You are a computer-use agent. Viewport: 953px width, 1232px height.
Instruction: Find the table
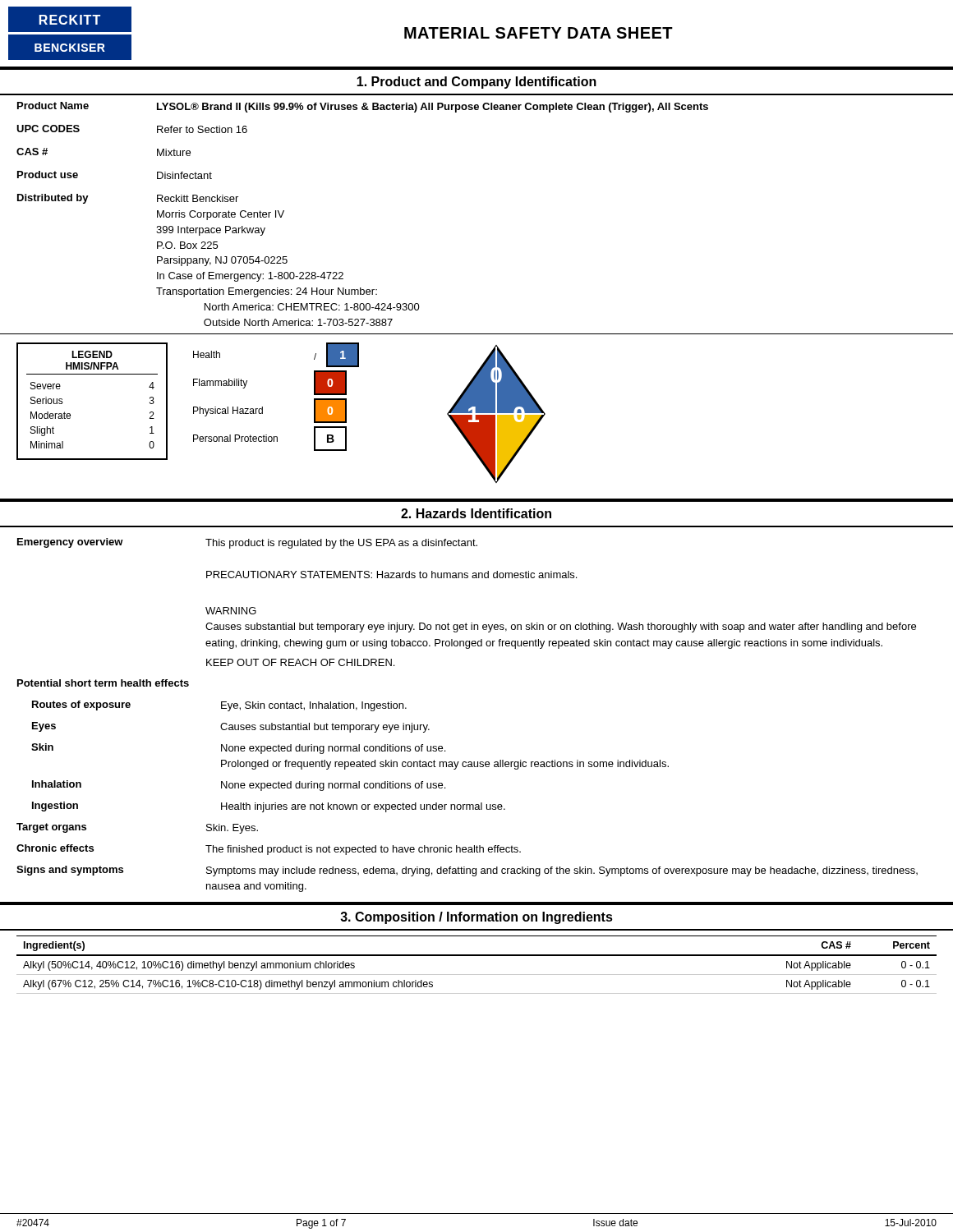476,964
